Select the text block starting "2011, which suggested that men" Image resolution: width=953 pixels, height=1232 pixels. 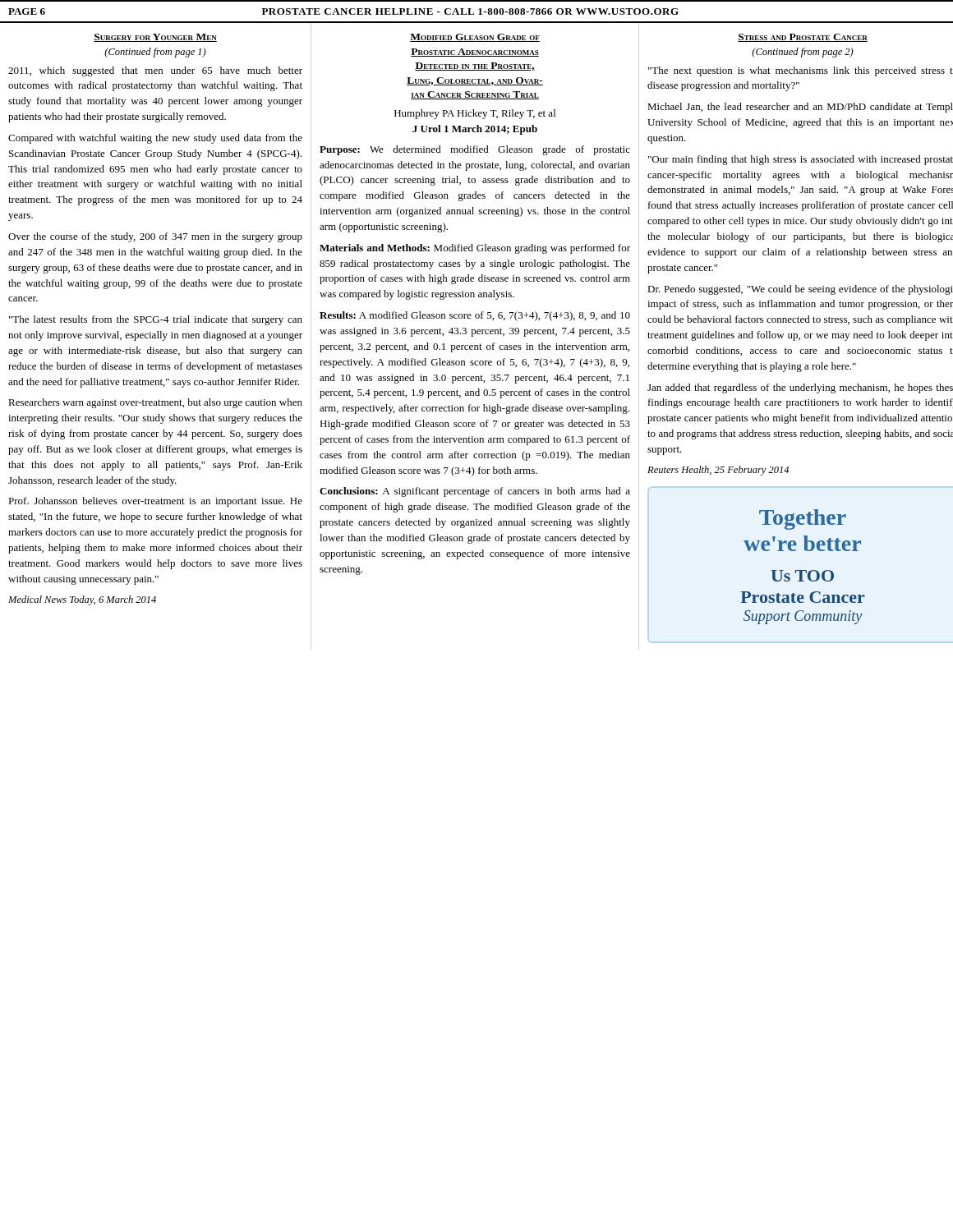pyautogui.click(x=155, y=325)
